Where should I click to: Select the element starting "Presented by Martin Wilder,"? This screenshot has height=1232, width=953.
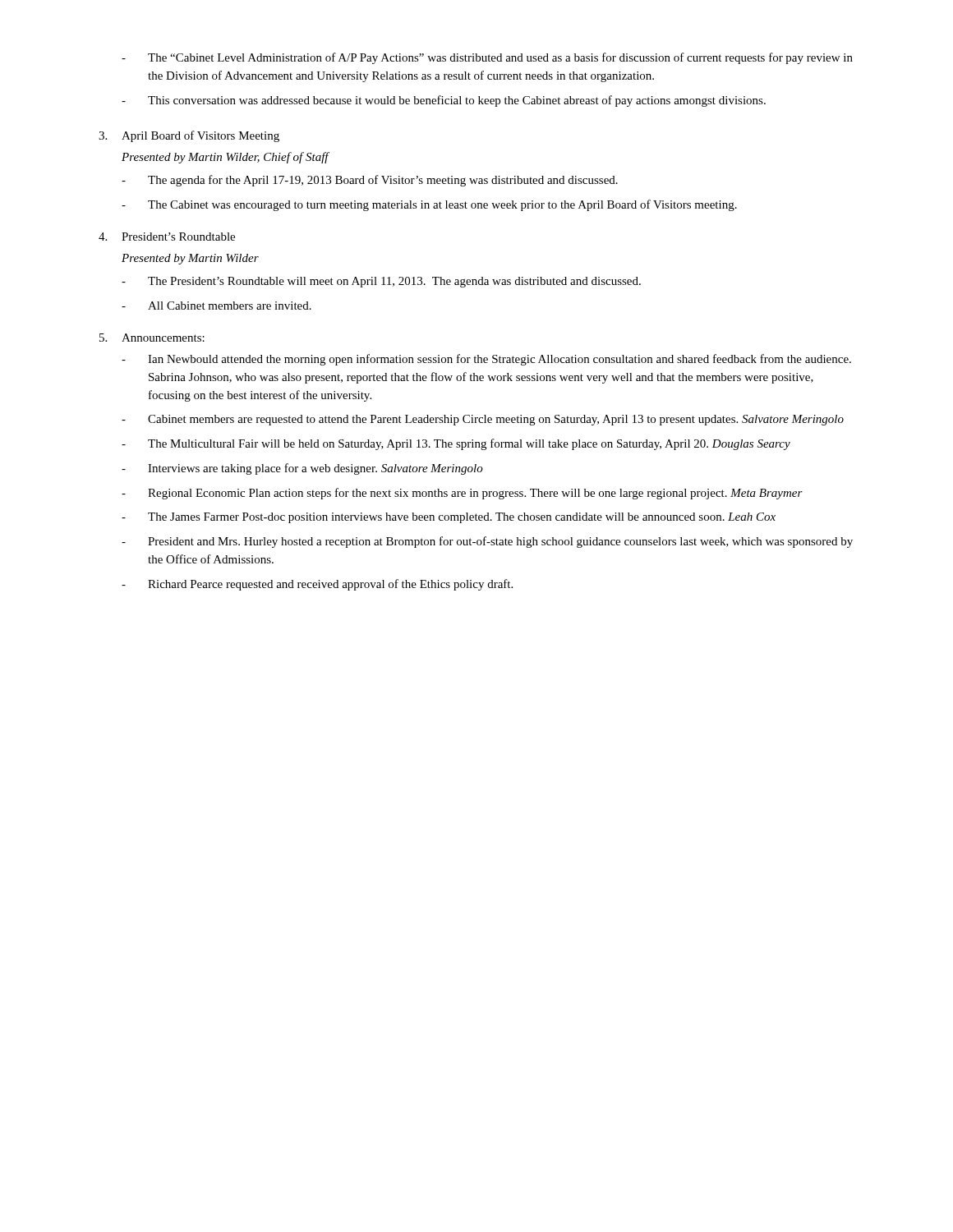point(225,157)
